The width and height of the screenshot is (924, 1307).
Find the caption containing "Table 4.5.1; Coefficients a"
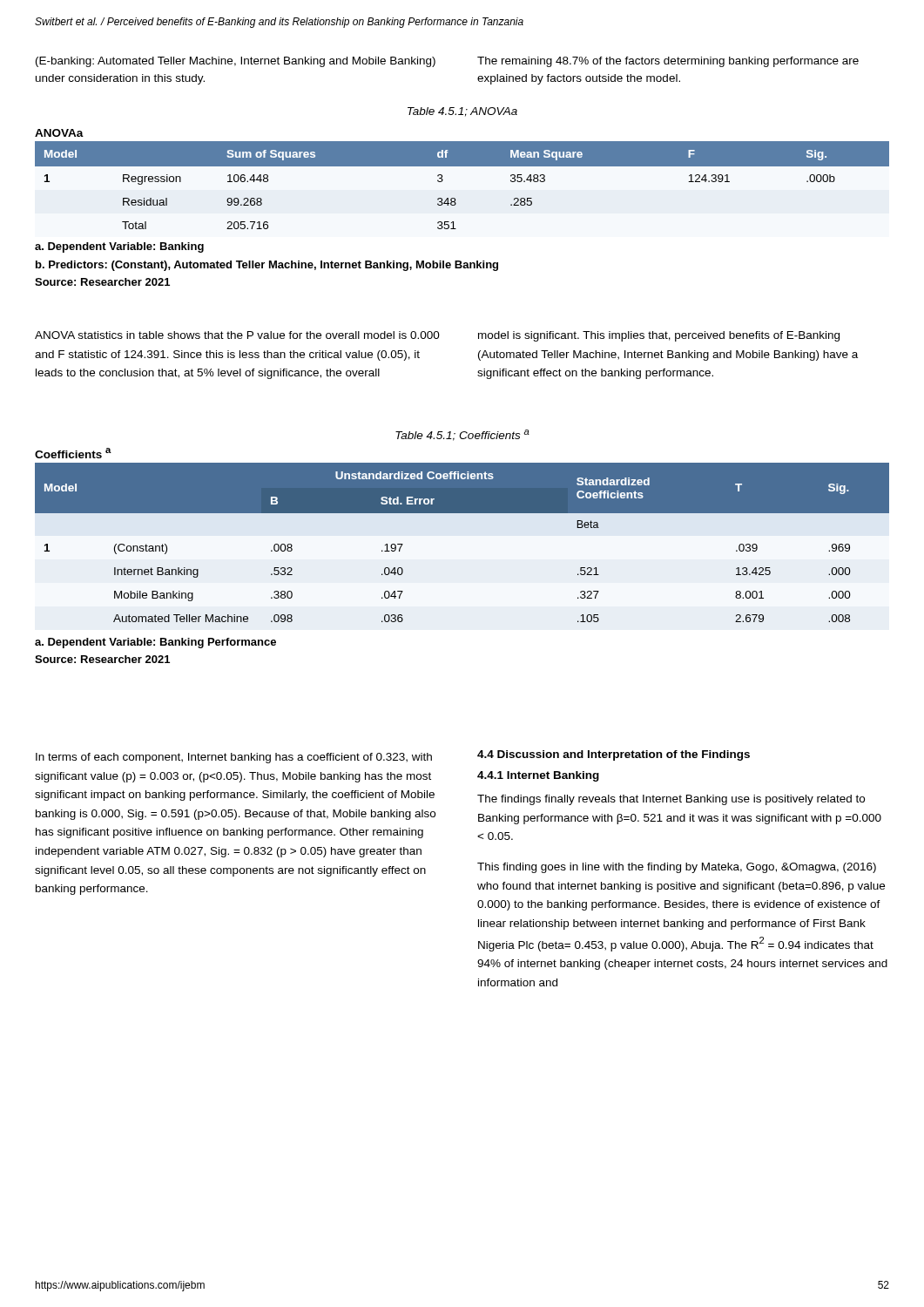[462, 433]
